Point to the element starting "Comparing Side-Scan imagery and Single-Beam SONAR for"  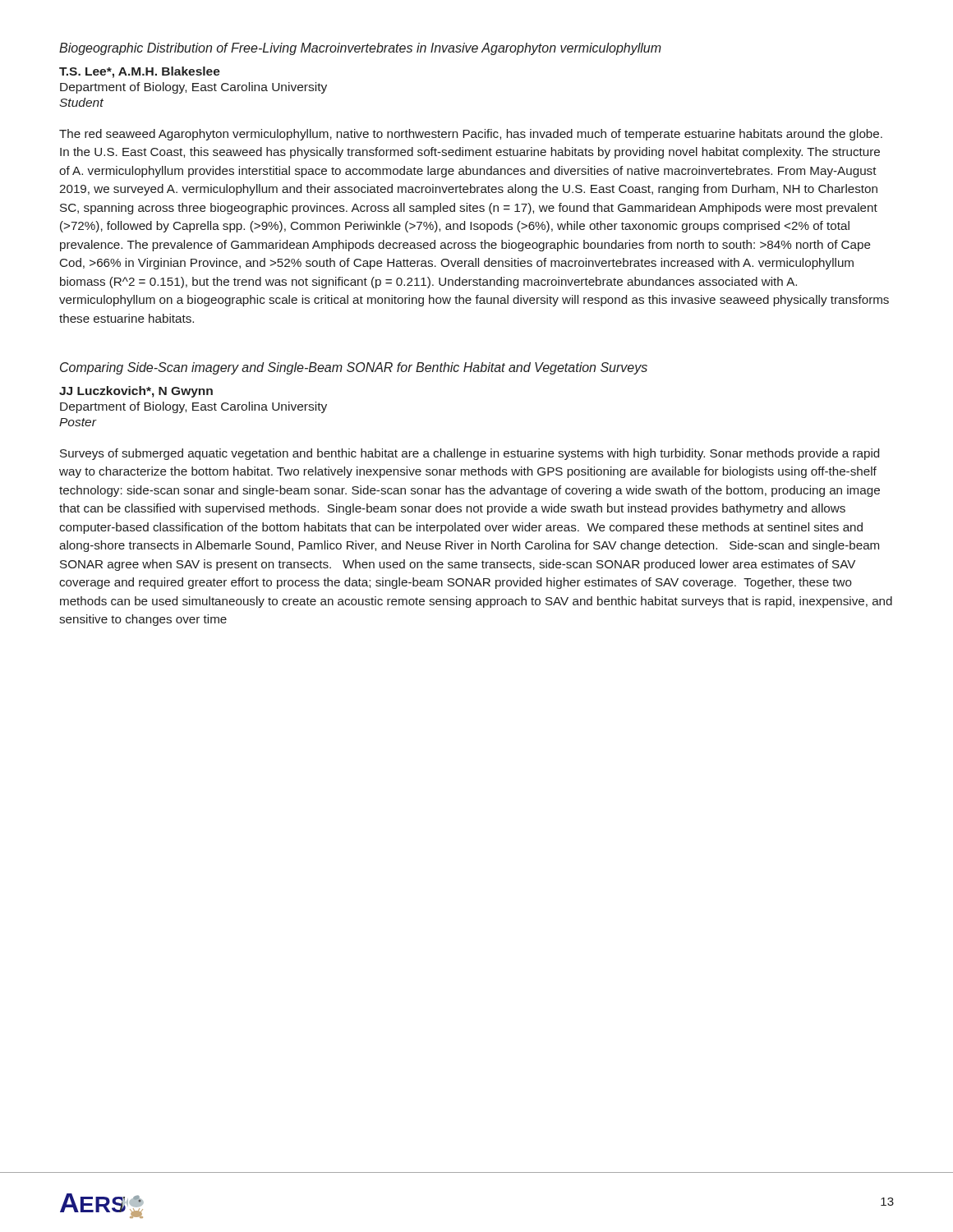[x=353, y=368]
